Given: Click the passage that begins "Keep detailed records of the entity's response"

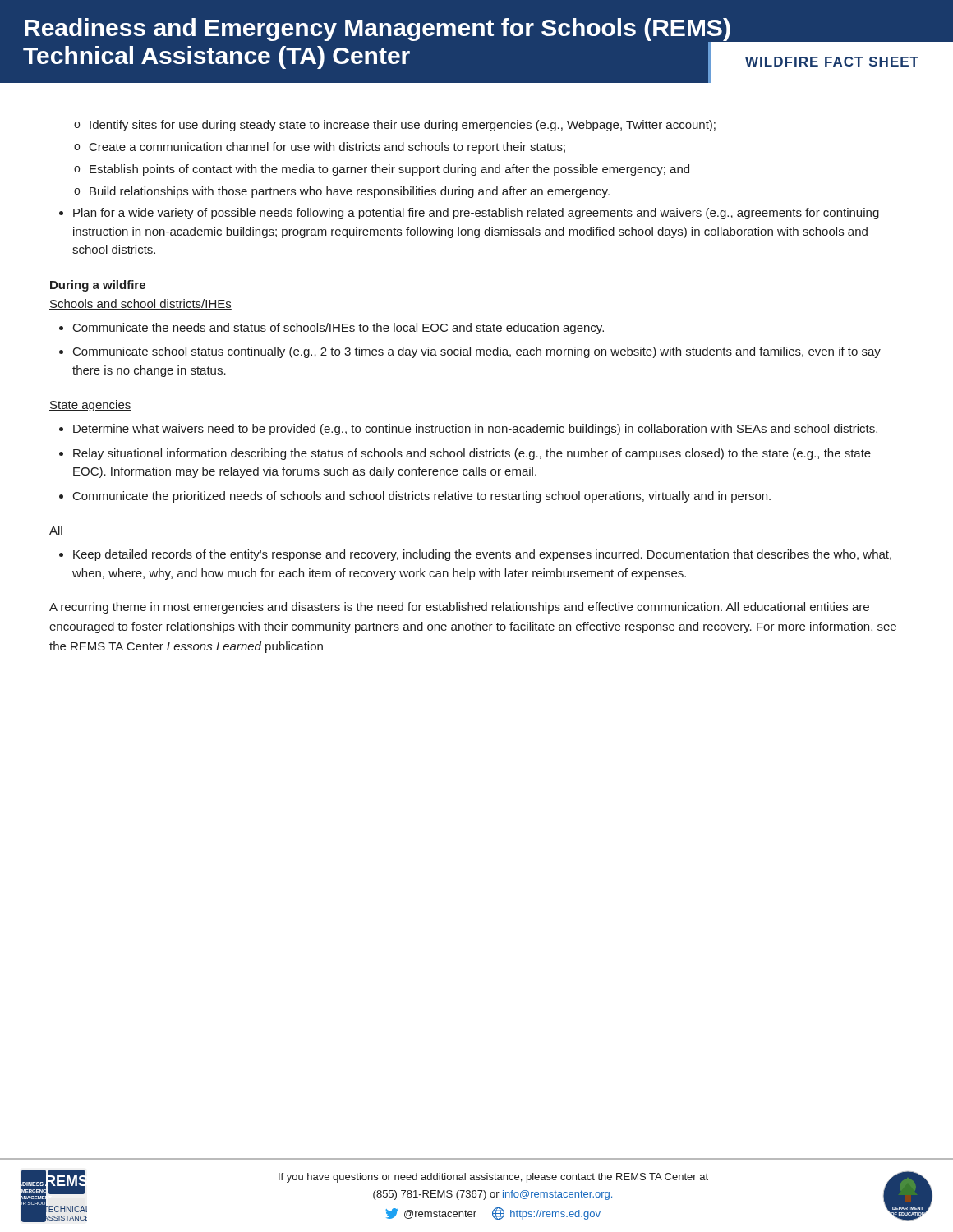Looking at the screenshot, I should pyautogui.click(x=482, y=564).
